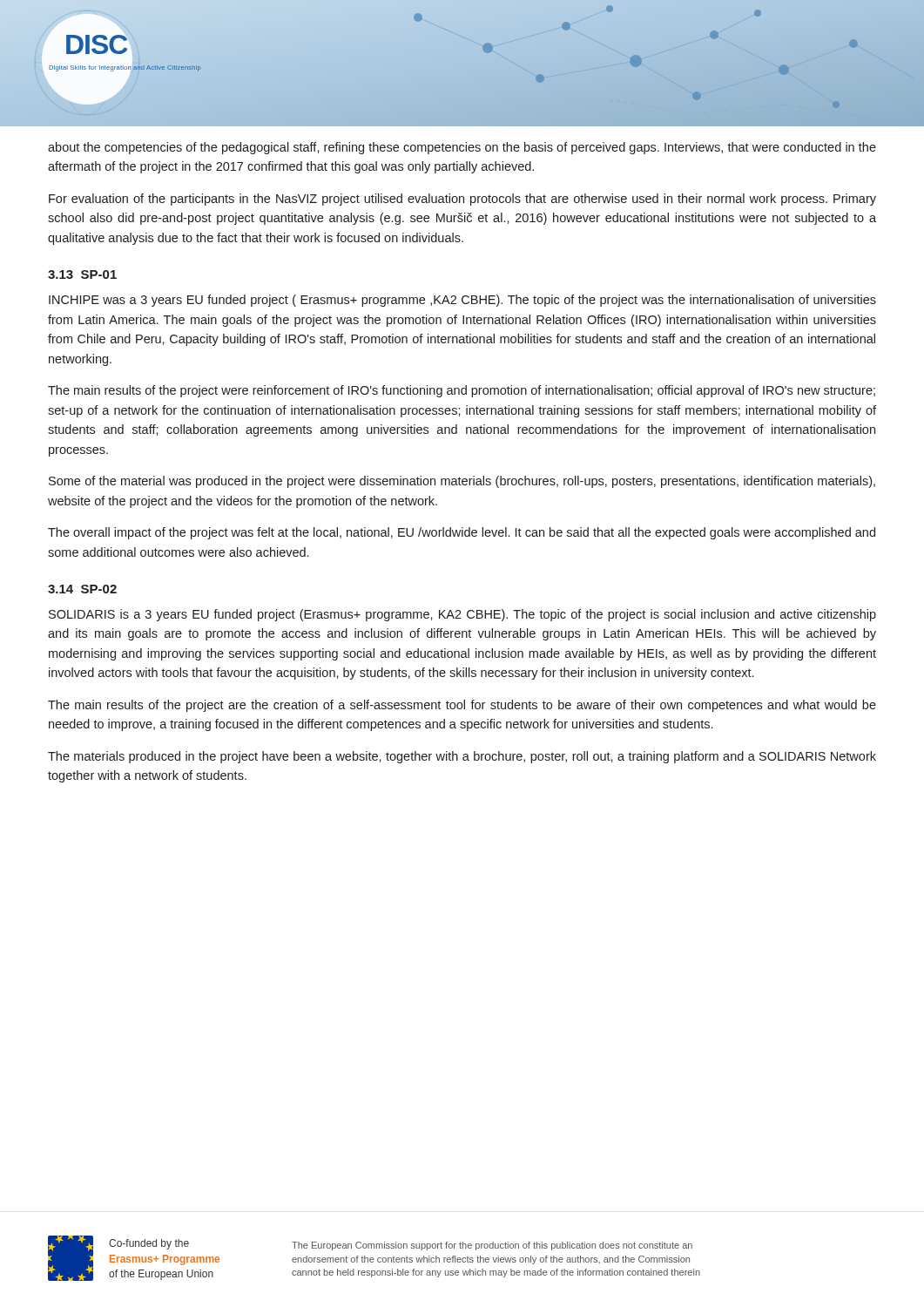924x1307 pixels.
Task: Locate the element starting "about the competencies"
Action: (x=462, y=157)
